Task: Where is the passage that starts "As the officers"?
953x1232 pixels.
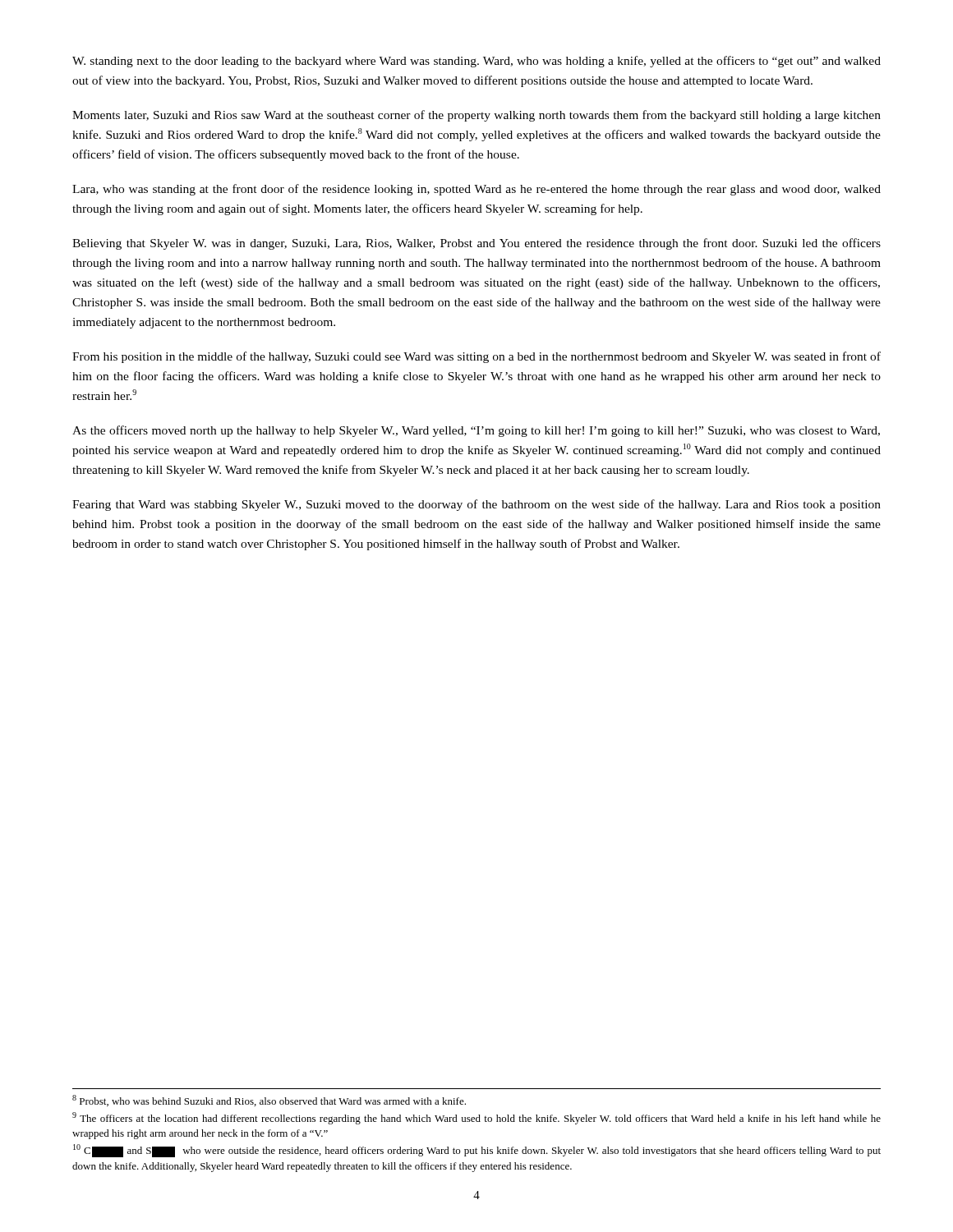Action: click(x=476, y=450)
